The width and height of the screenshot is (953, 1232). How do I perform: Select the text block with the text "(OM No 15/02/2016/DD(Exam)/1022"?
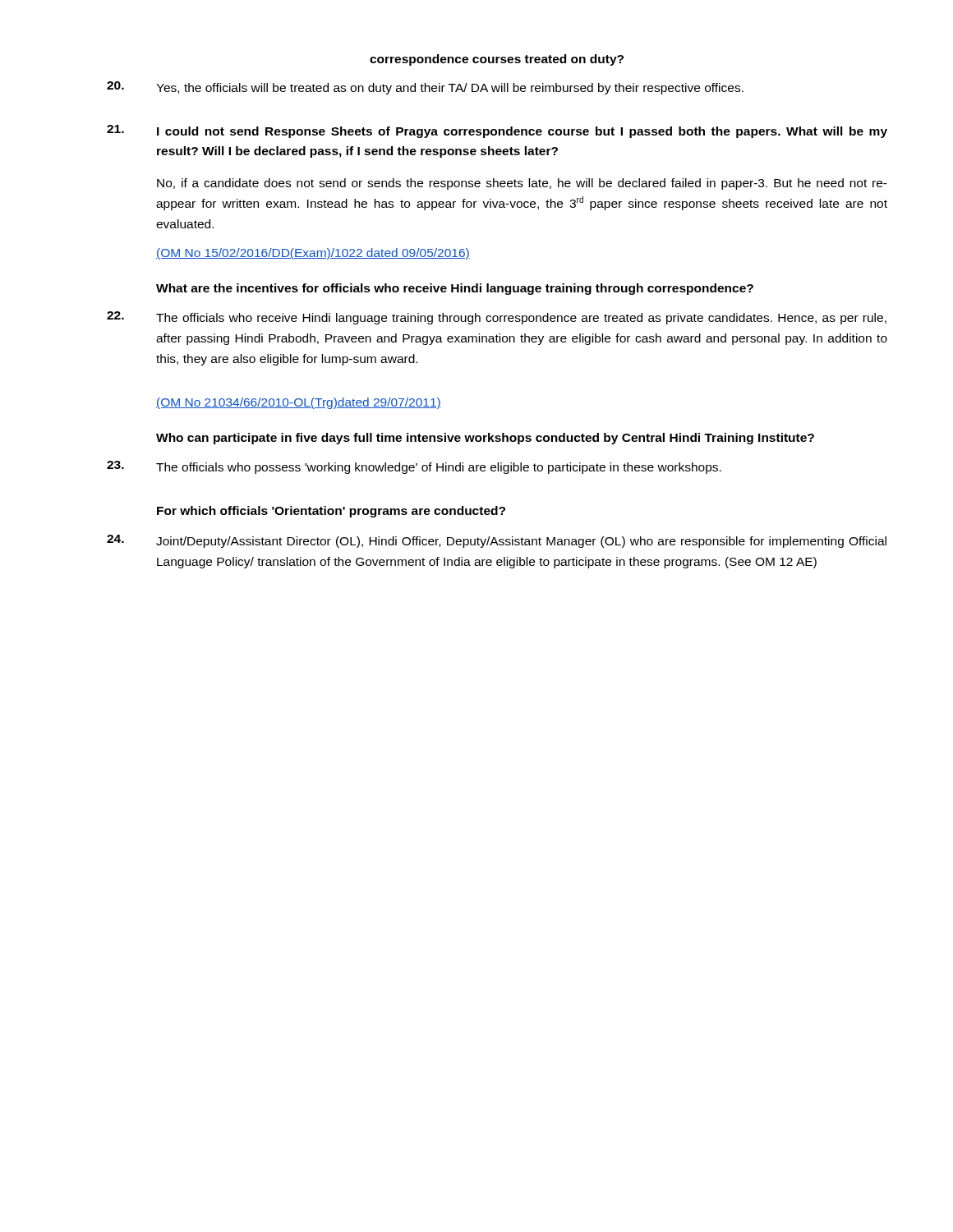[x=313, y=254]
